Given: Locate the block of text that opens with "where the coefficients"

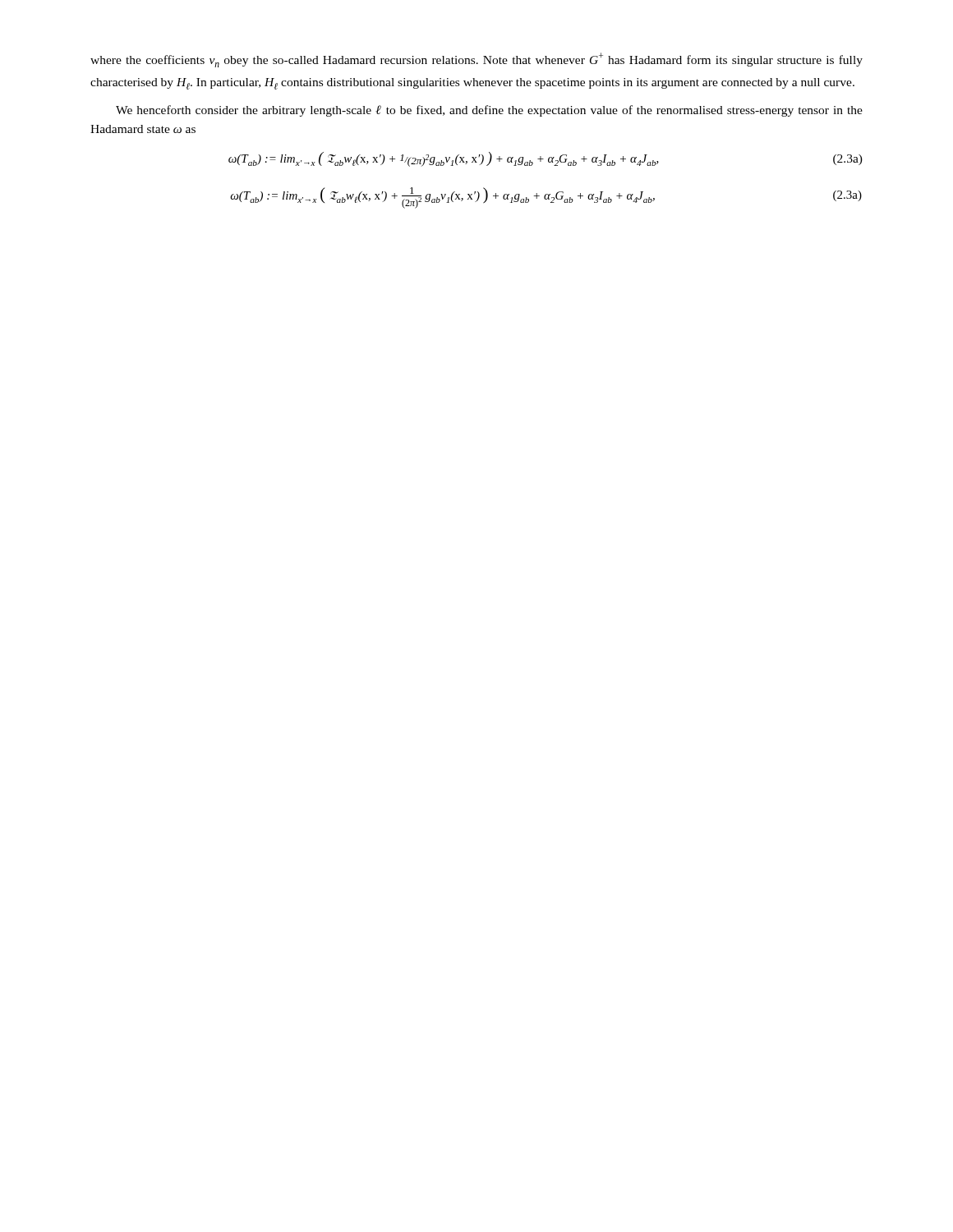Looking at the screenshot, I should pos(476,72).
